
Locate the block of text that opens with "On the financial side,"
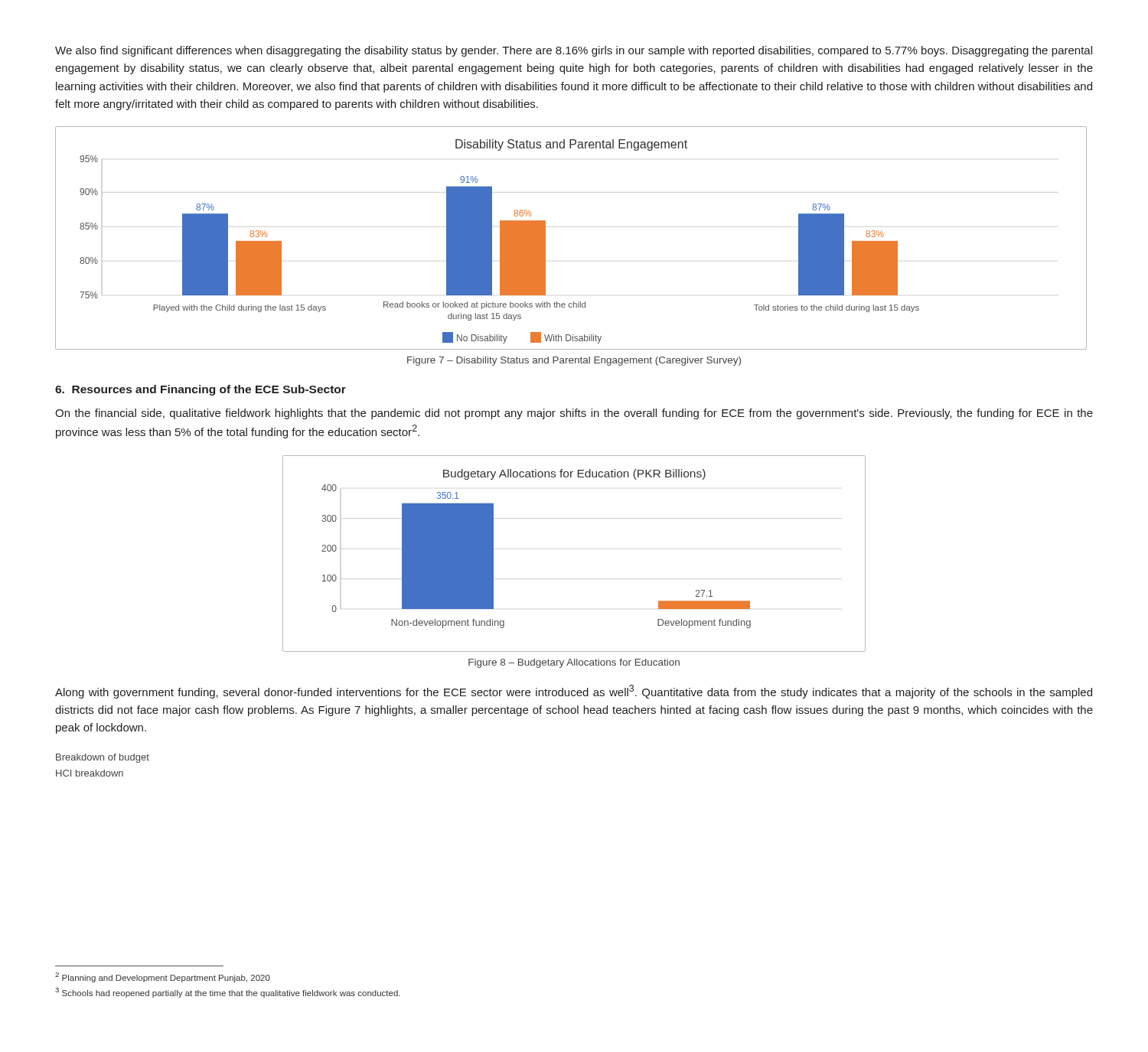[574, 422]
